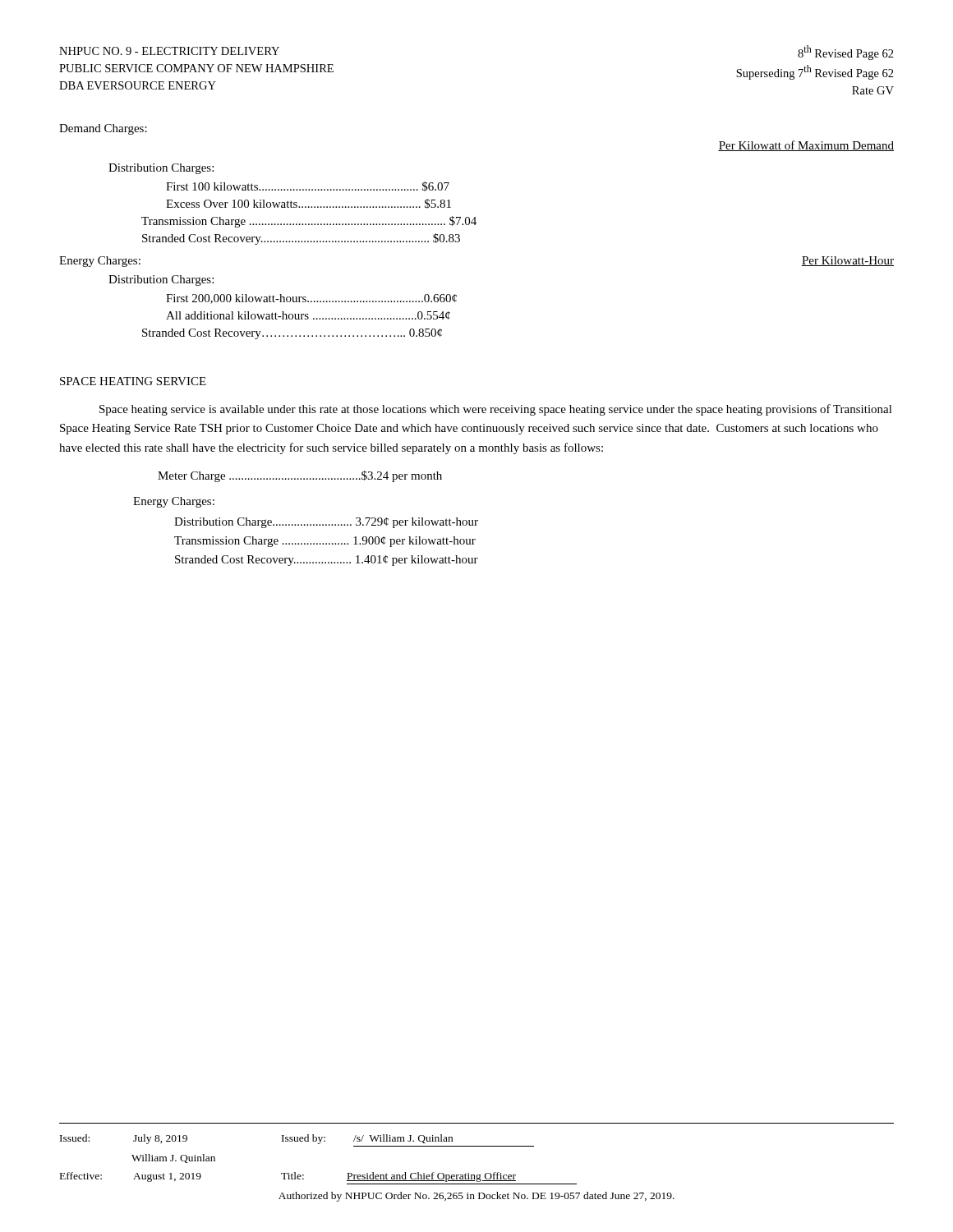Point to the passage starting "Transmission Charge ................................................................ $7.04"

click(309, 221)
